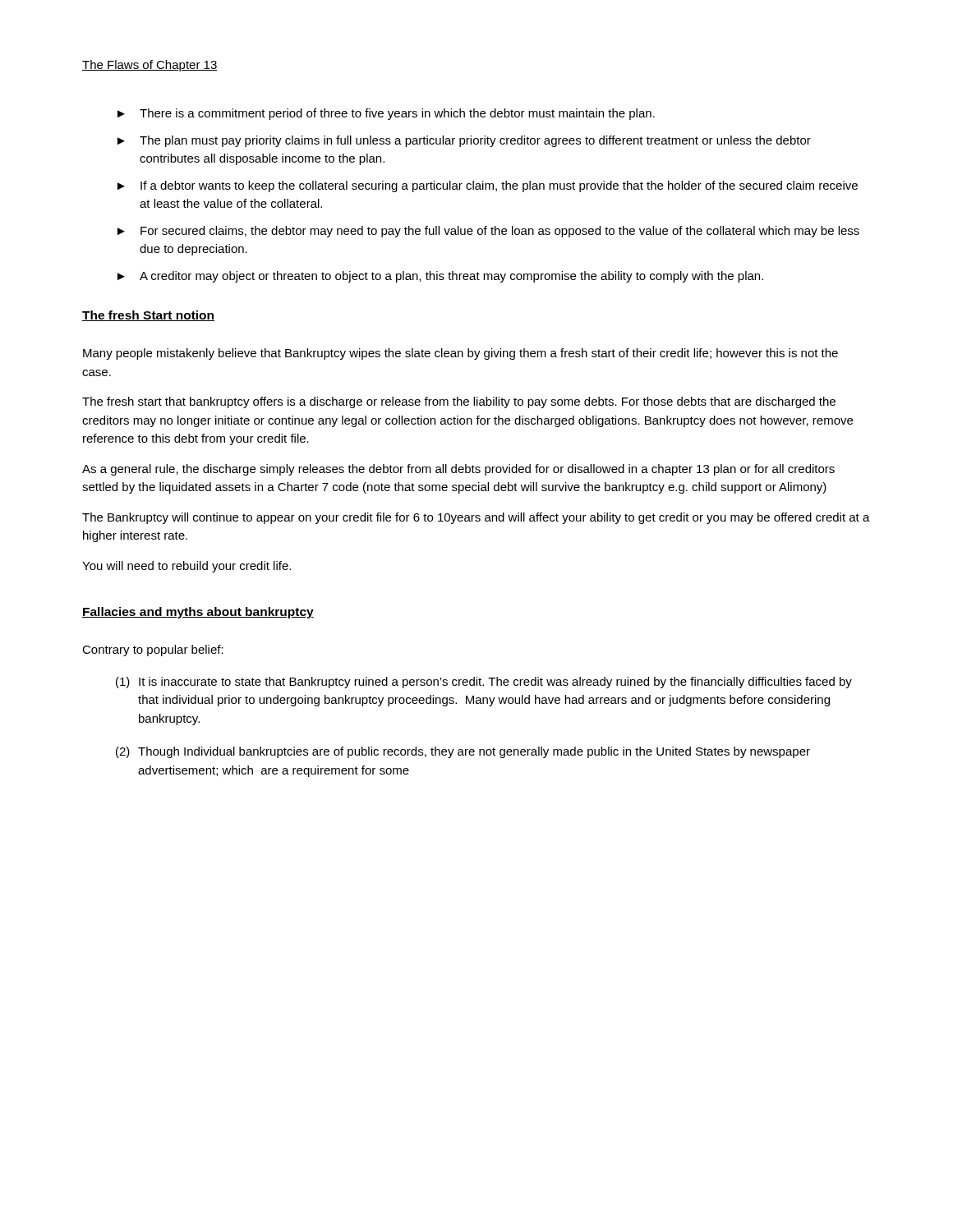Find the list item containing "► A creditor"
This screenshot has width=953, height=1232.
click(440, 276)
